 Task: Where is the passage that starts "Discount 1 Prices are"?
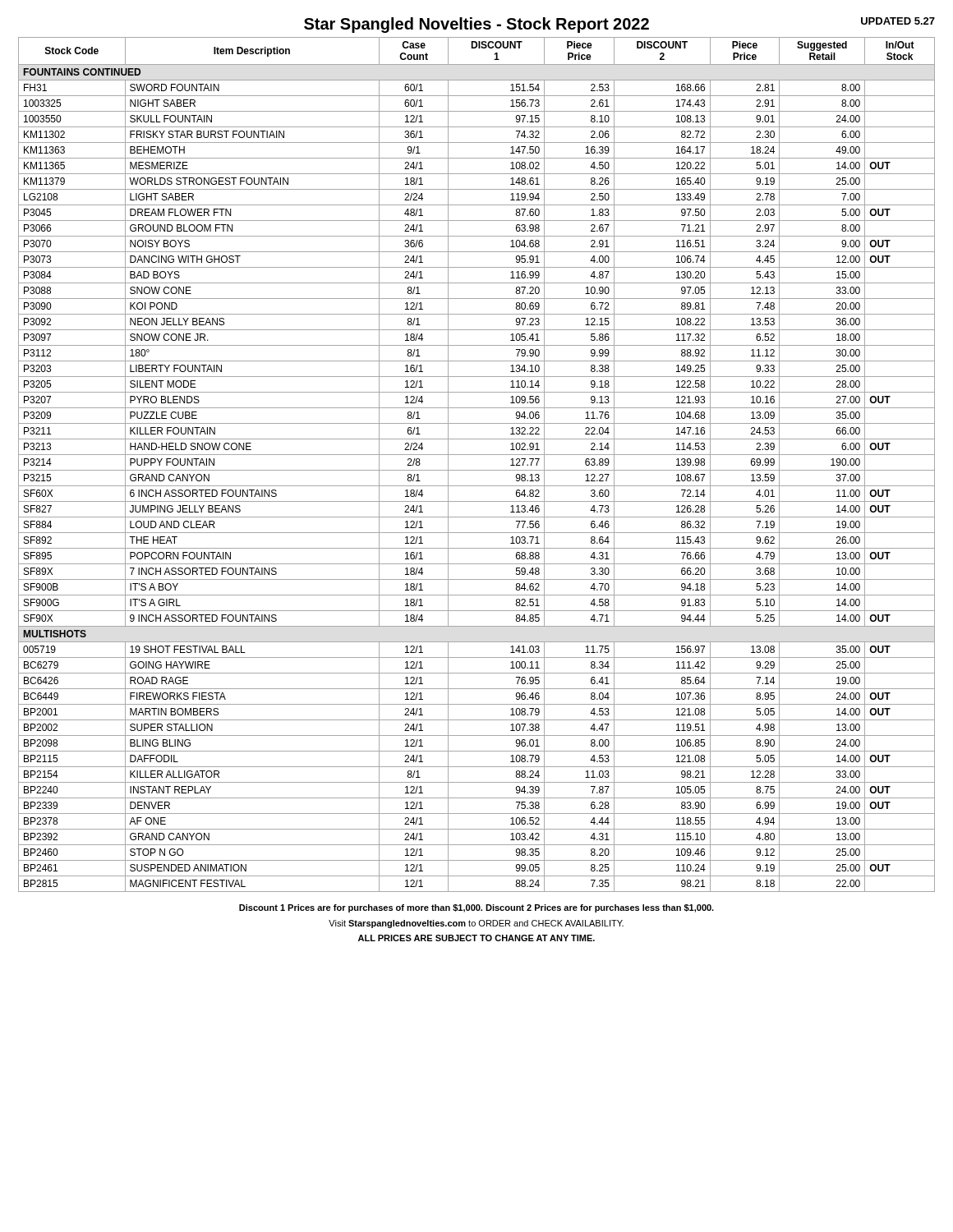click(x=476, y=923)
